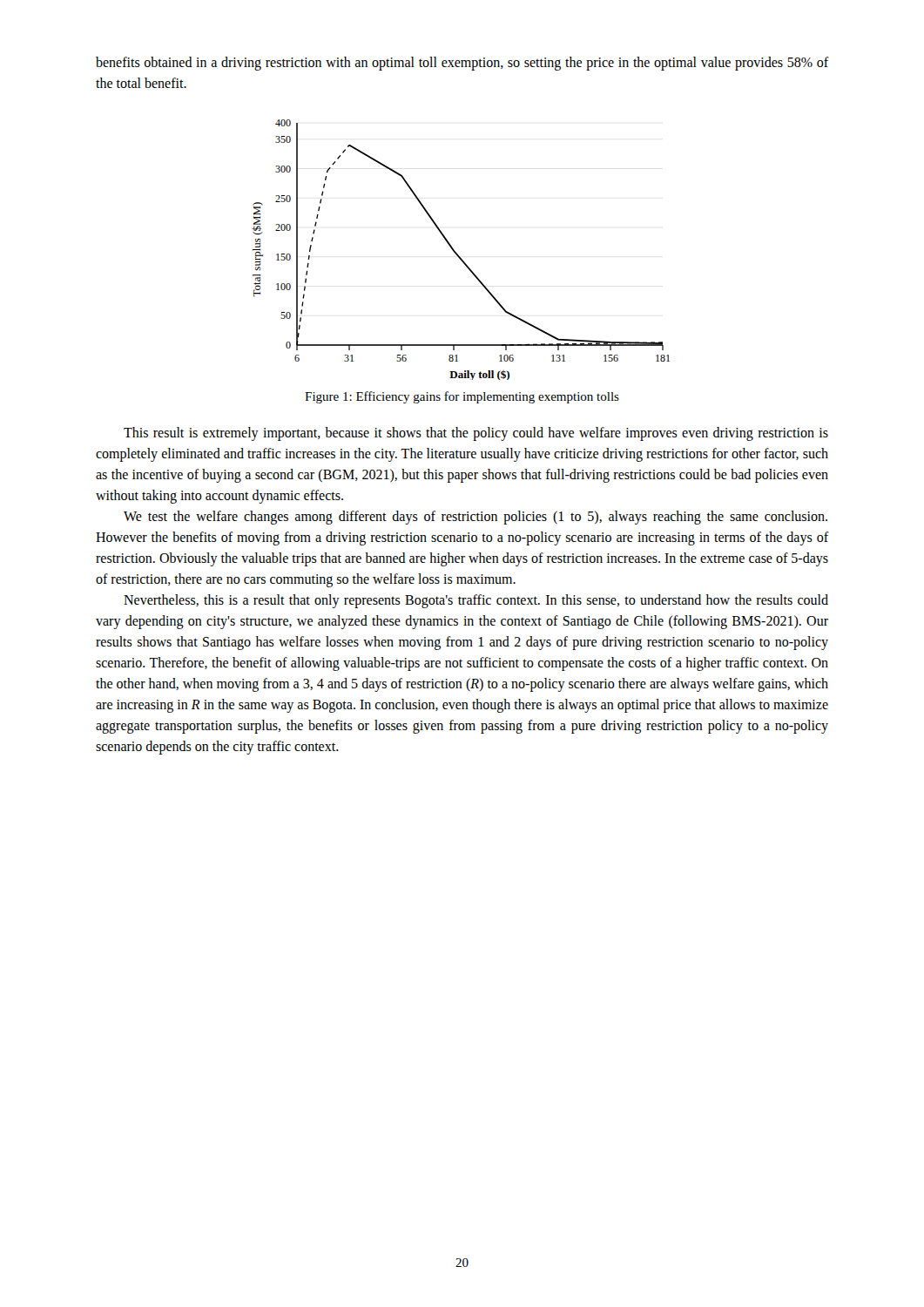The width and height of the screenshot is (924, 1307).
Task: Point to the element starting "This result is extremely important, because it shows"
Action: click(x=462, y=464)
